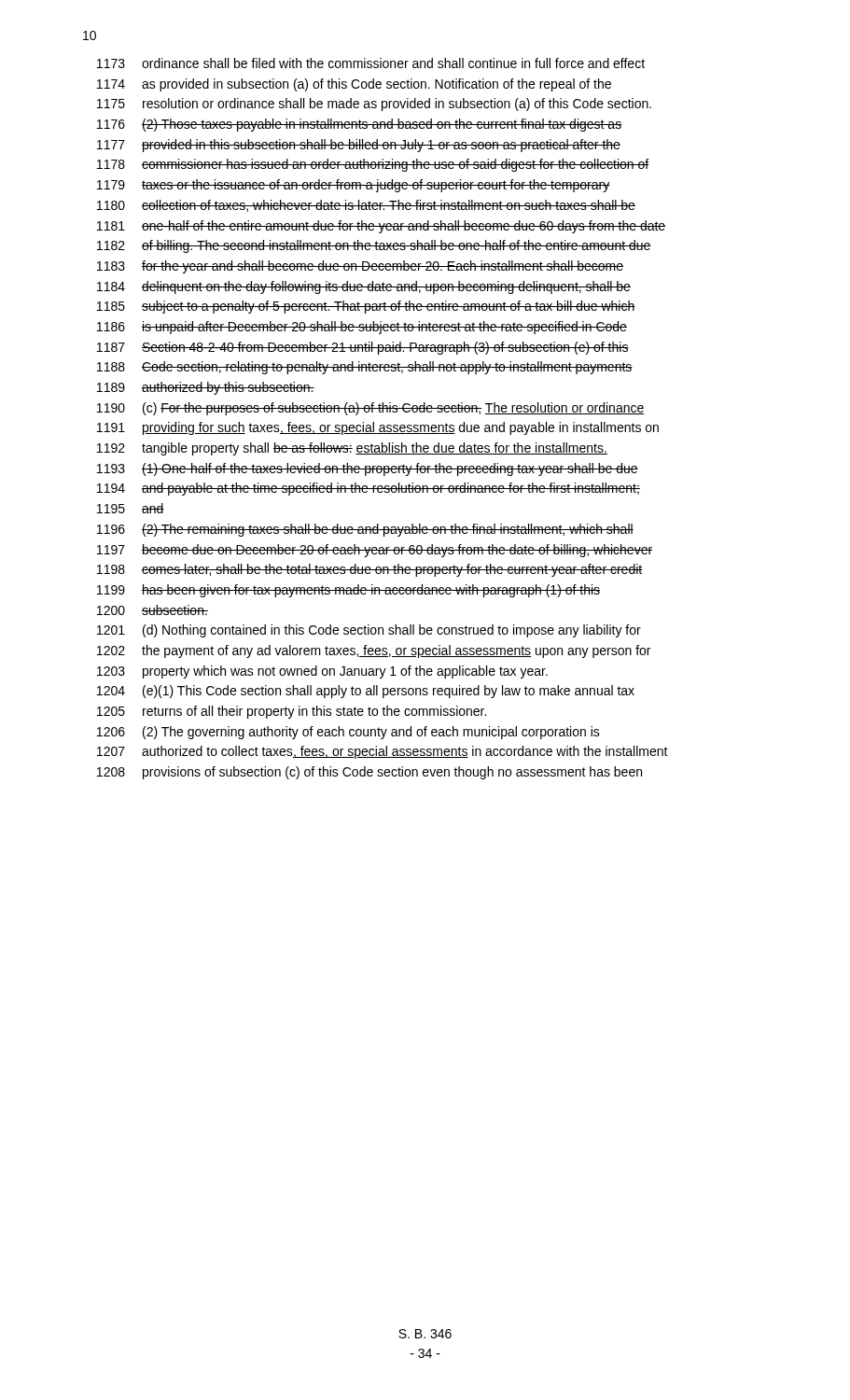This screenshot has height=1400, width=850.
Task: Find the block starting "1205 returns of all"
Action: pos(433,712)
